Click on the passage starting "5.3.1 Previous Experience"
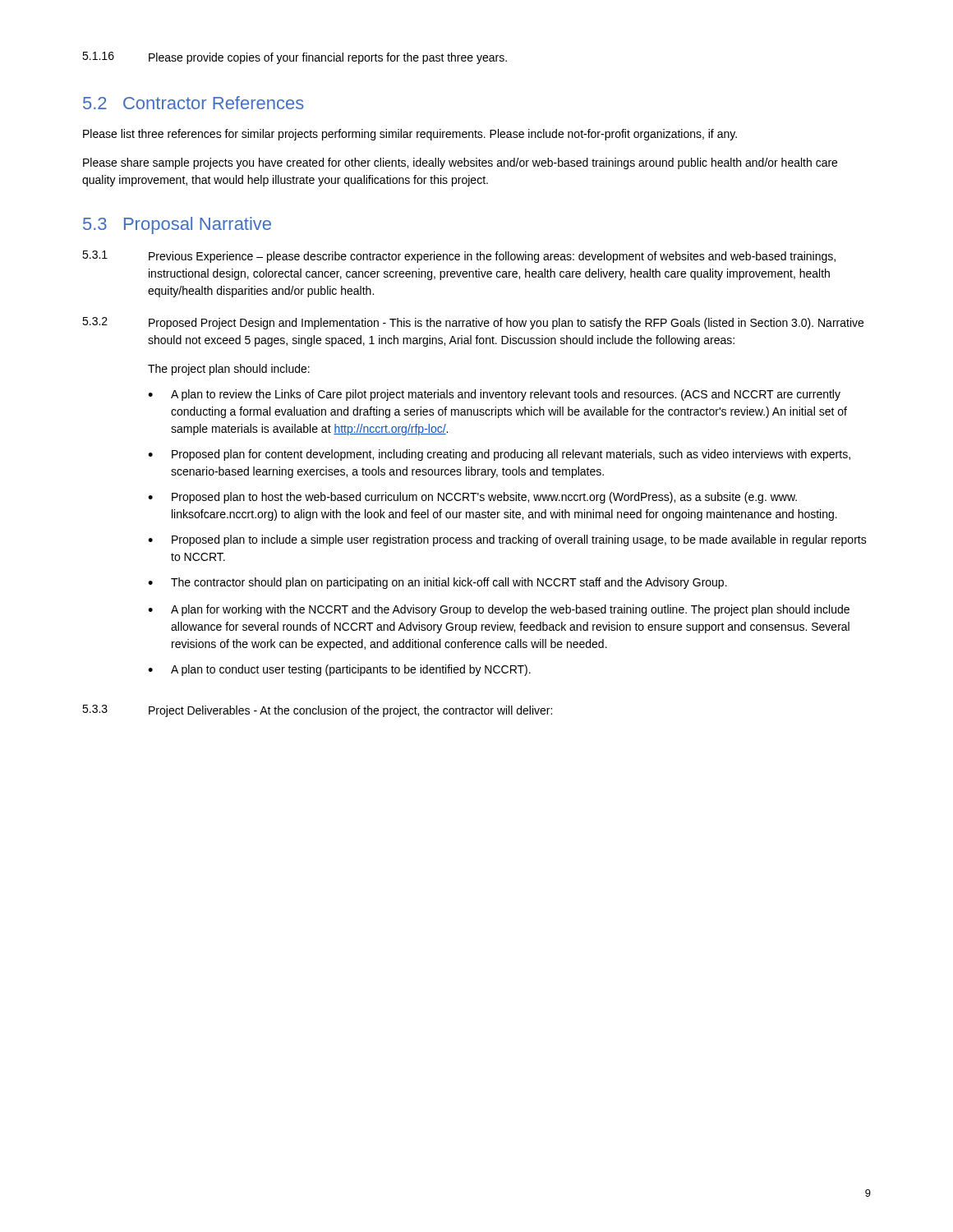The height and width of the screenshot is (1232, 953). [x=476, y=274]
